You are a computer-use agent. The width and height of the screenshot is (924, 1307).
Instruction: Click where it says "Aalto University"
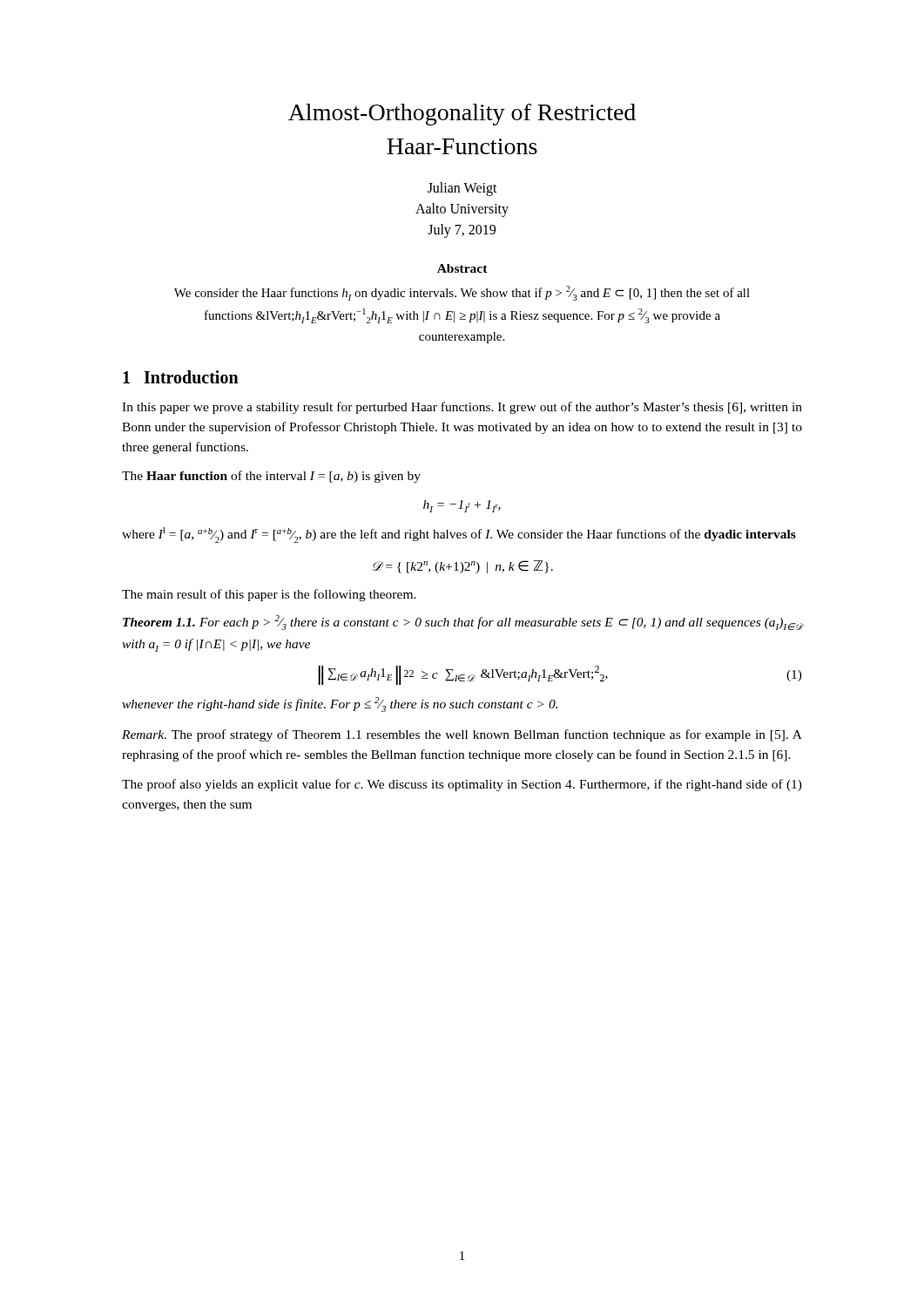click(x=462, y=209)
